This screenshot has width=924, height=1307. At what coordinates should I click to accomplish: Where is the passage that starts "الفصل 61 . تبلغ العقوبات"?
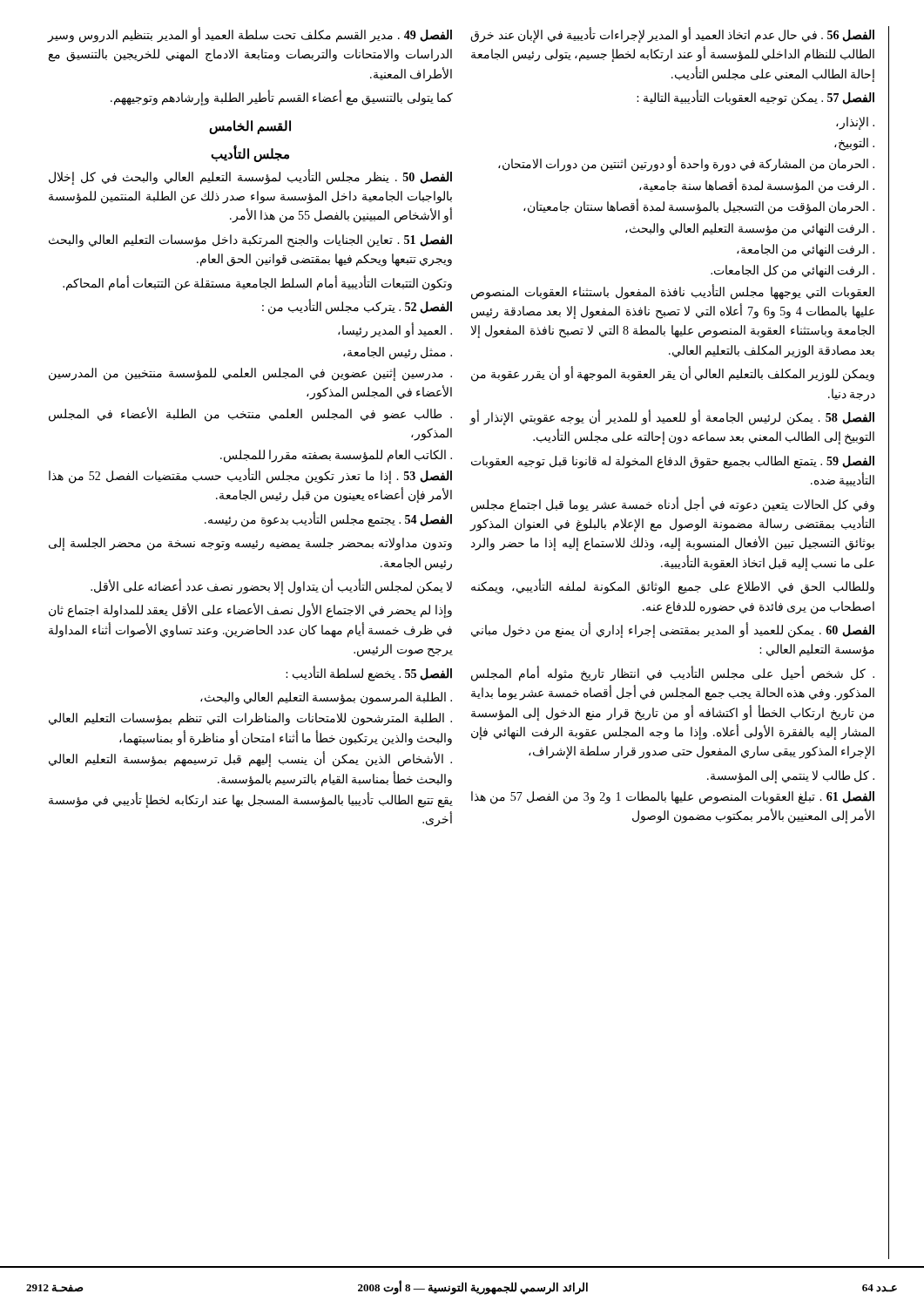coord(673,807)
